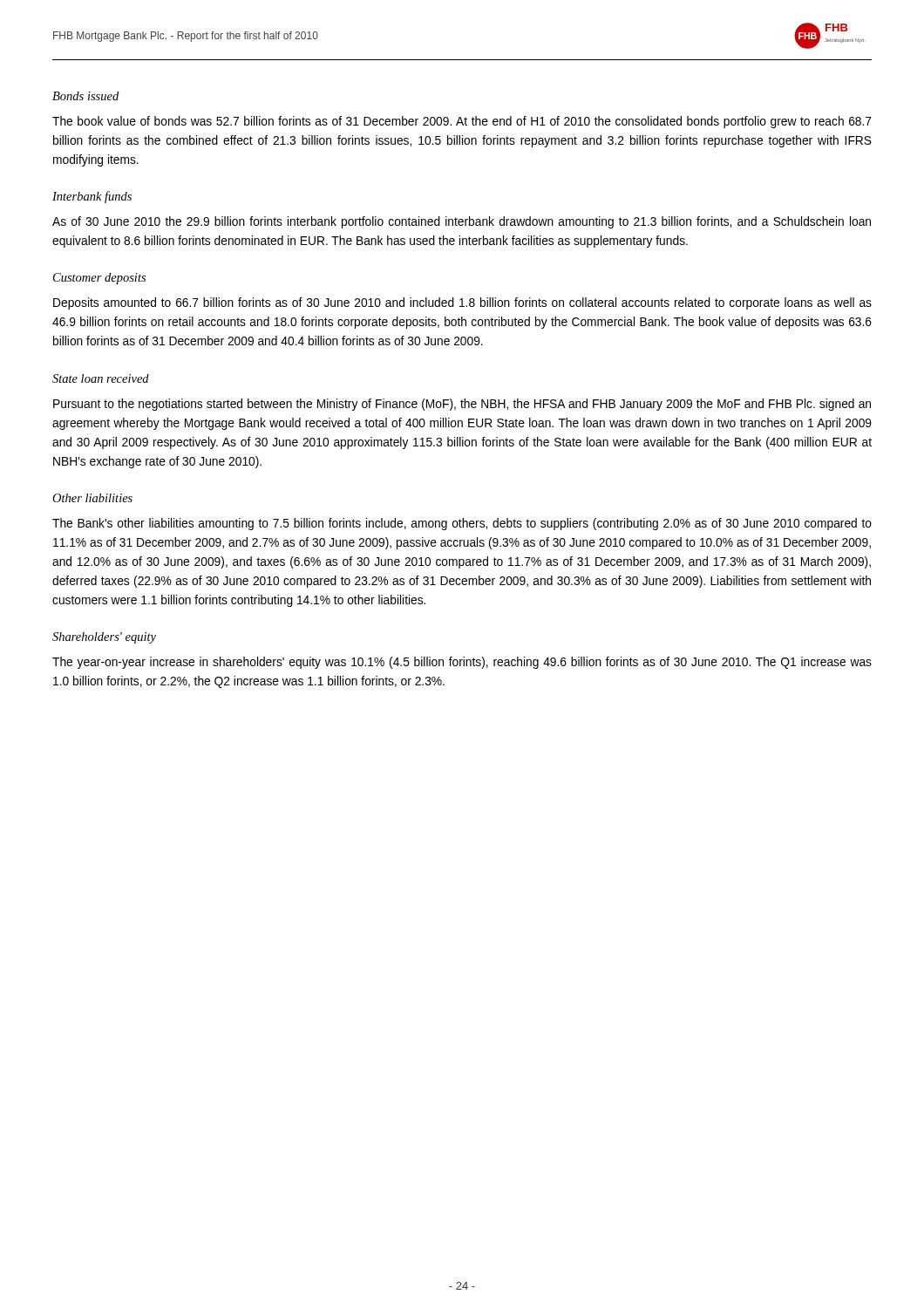Point to the region starting "Shareholders' equity"
The height and width of the screenshot is (1308, 924).
pos(104,637)
